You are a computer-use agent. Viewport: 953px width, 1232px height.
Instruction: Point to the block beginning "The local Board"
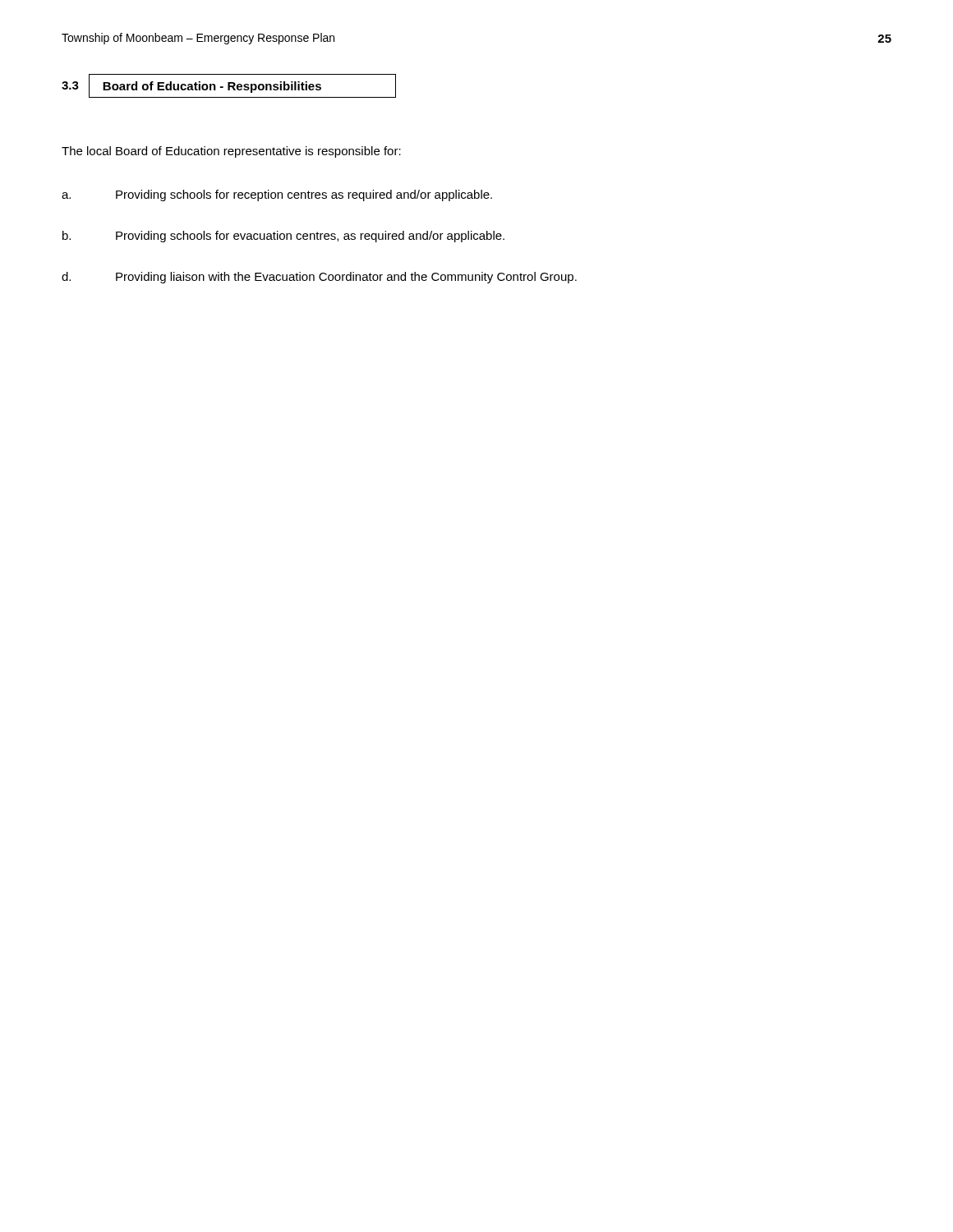point(232,151)
